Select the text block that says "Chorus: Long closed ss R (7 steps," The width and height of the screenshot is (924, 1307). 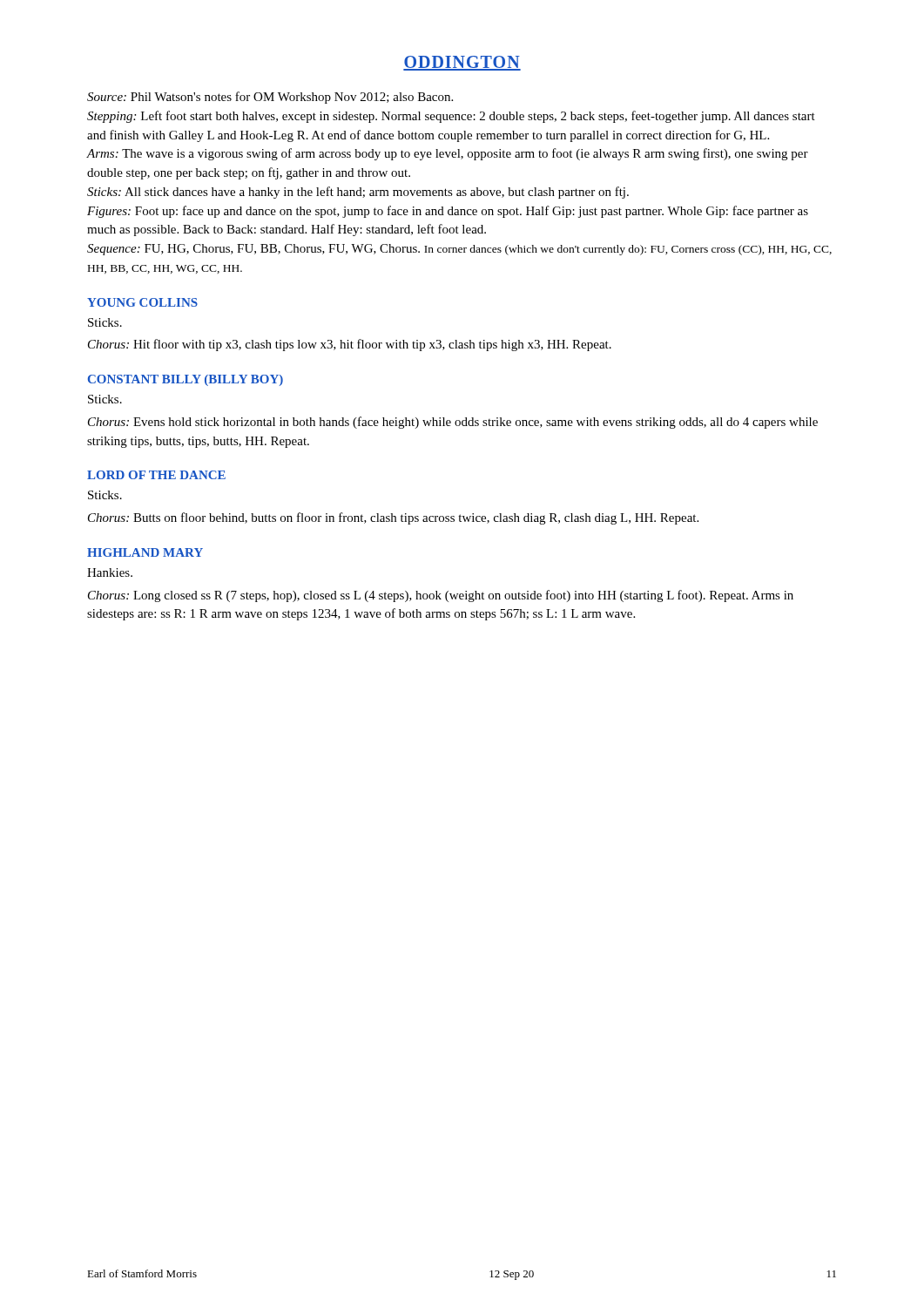pyautogui.click(x=440, y=604)
